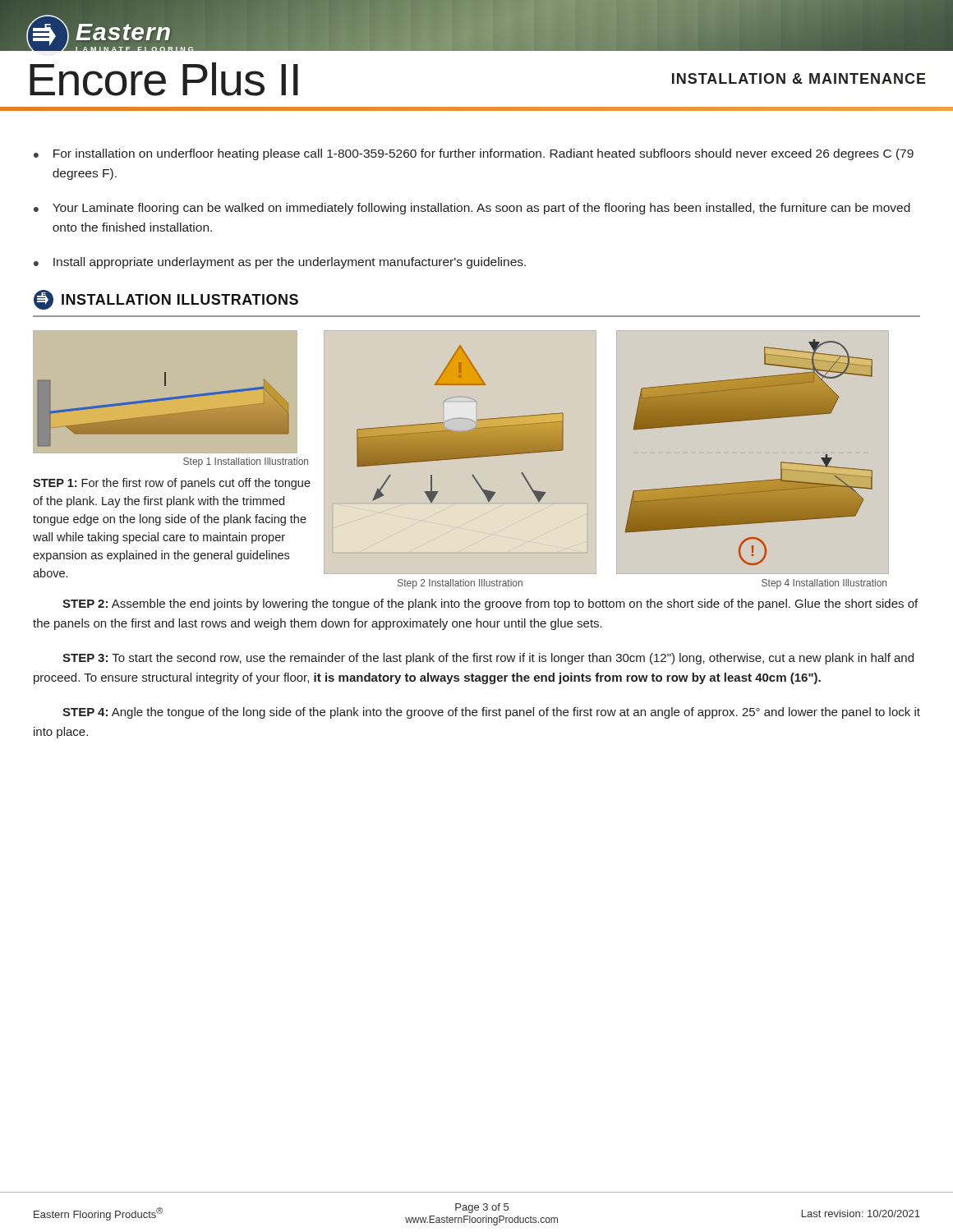The width and height of the screenshot is (953, 1232).
Task: Click on the caption containing "Step 2 Installation Illustration"
Action: 460,583
